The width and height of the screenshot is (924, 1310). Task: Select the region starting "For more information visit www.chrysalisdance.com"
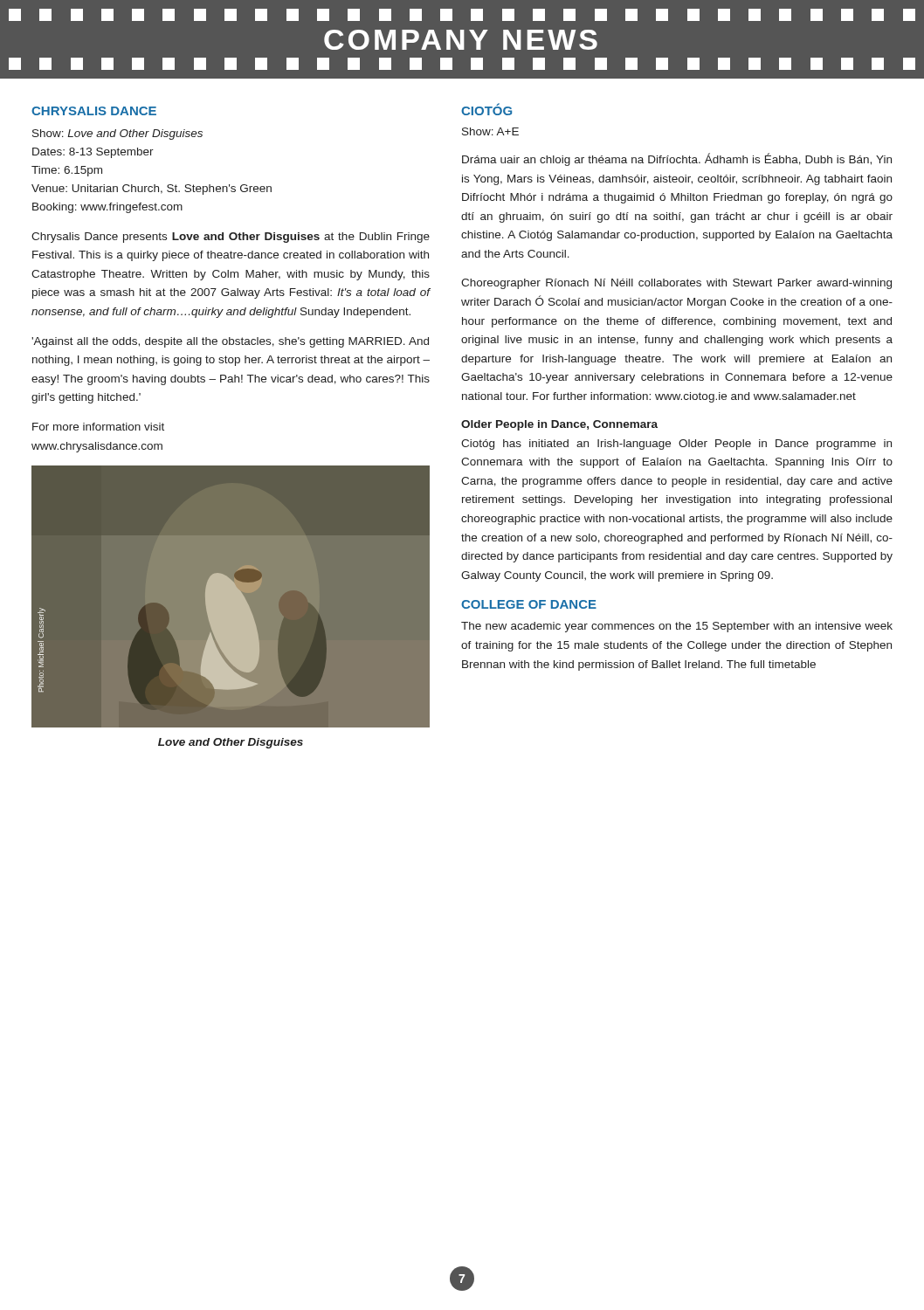pyautogui.click(x=98, y=436)
